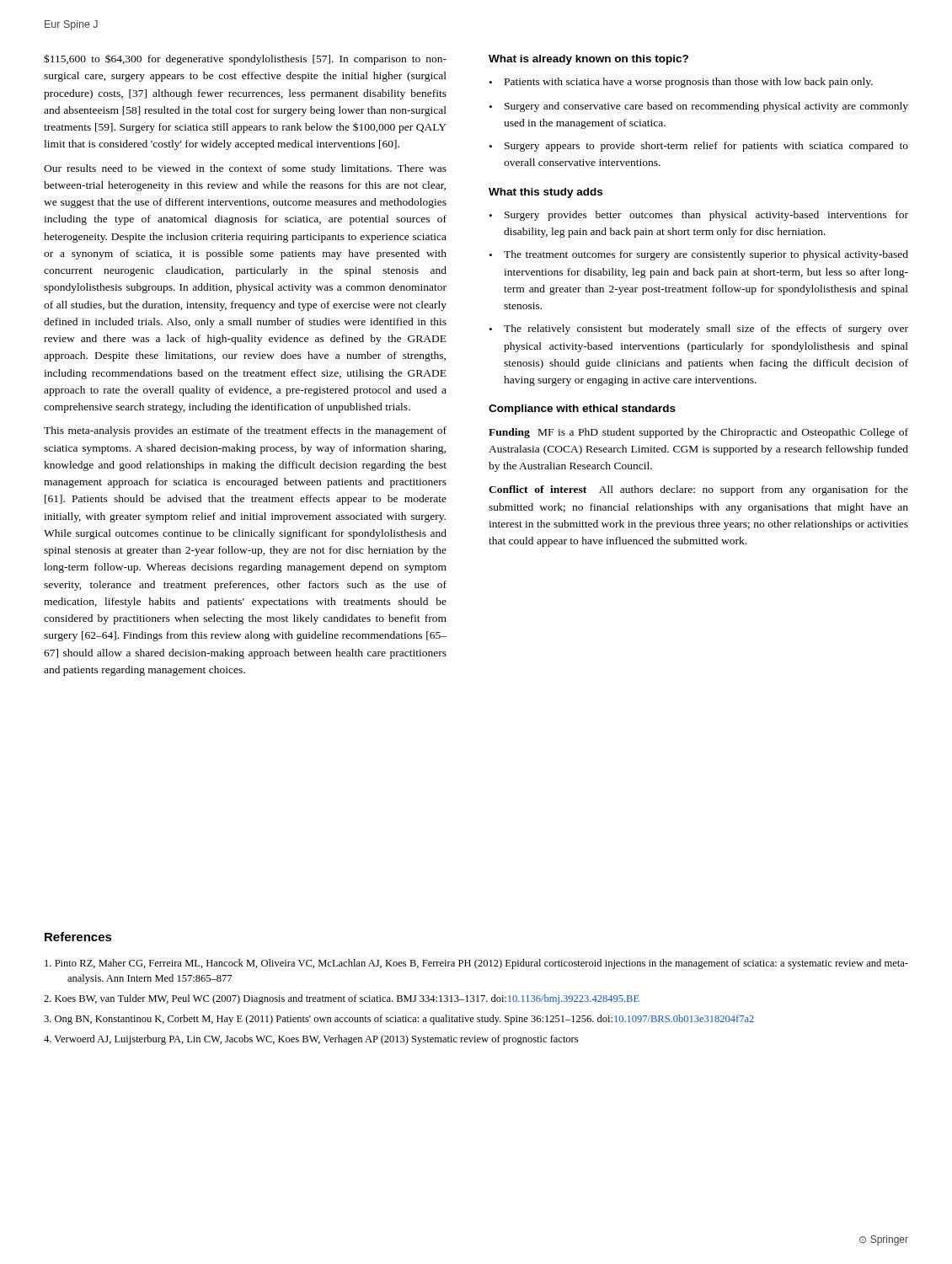Click on the list item that reads "•Surgery and conservative"
Image resolution: width=952 pixels, height=1264 pixels.
pos(698,114)
